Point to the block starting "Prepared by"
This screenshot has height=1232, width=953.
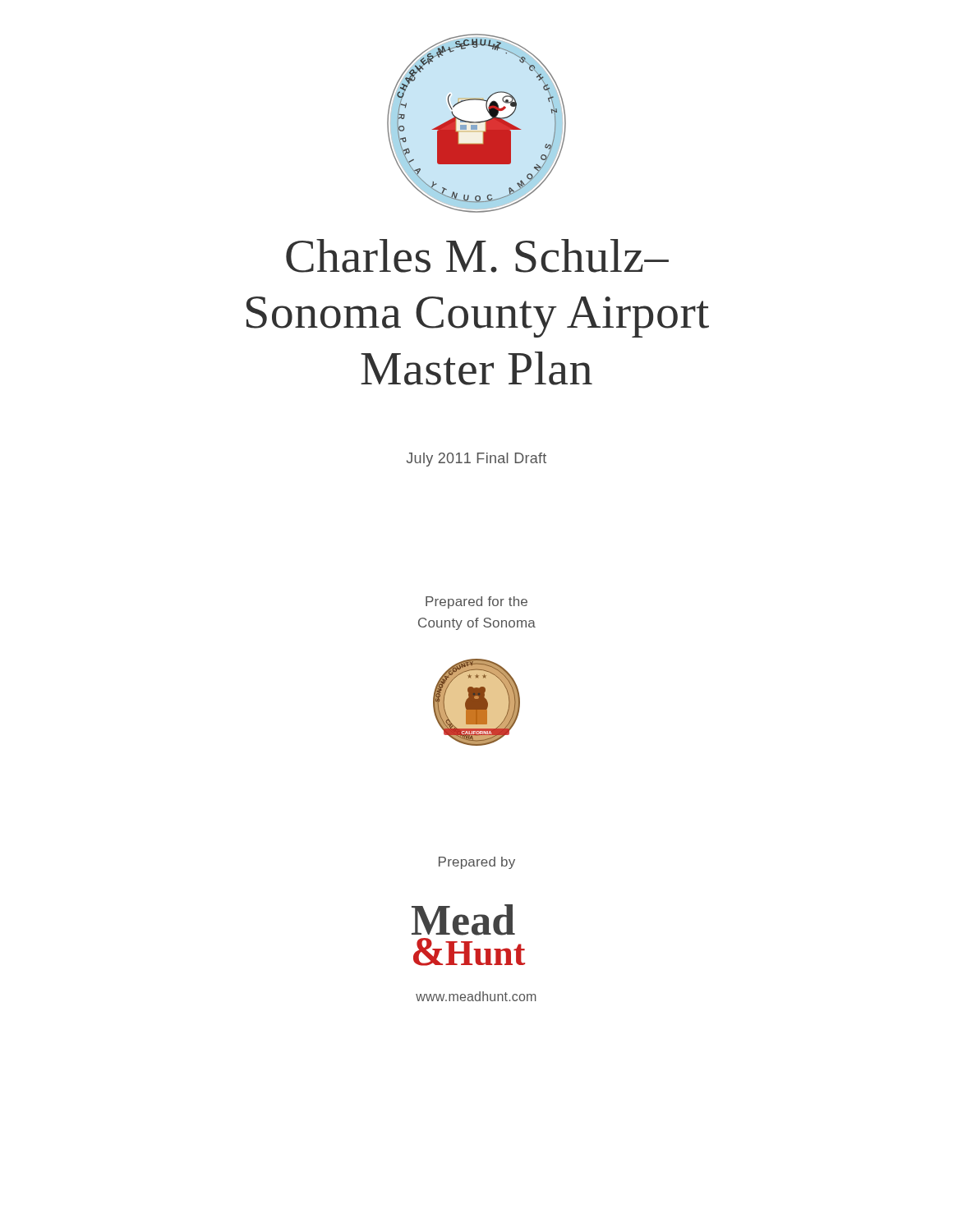[476, 862]
